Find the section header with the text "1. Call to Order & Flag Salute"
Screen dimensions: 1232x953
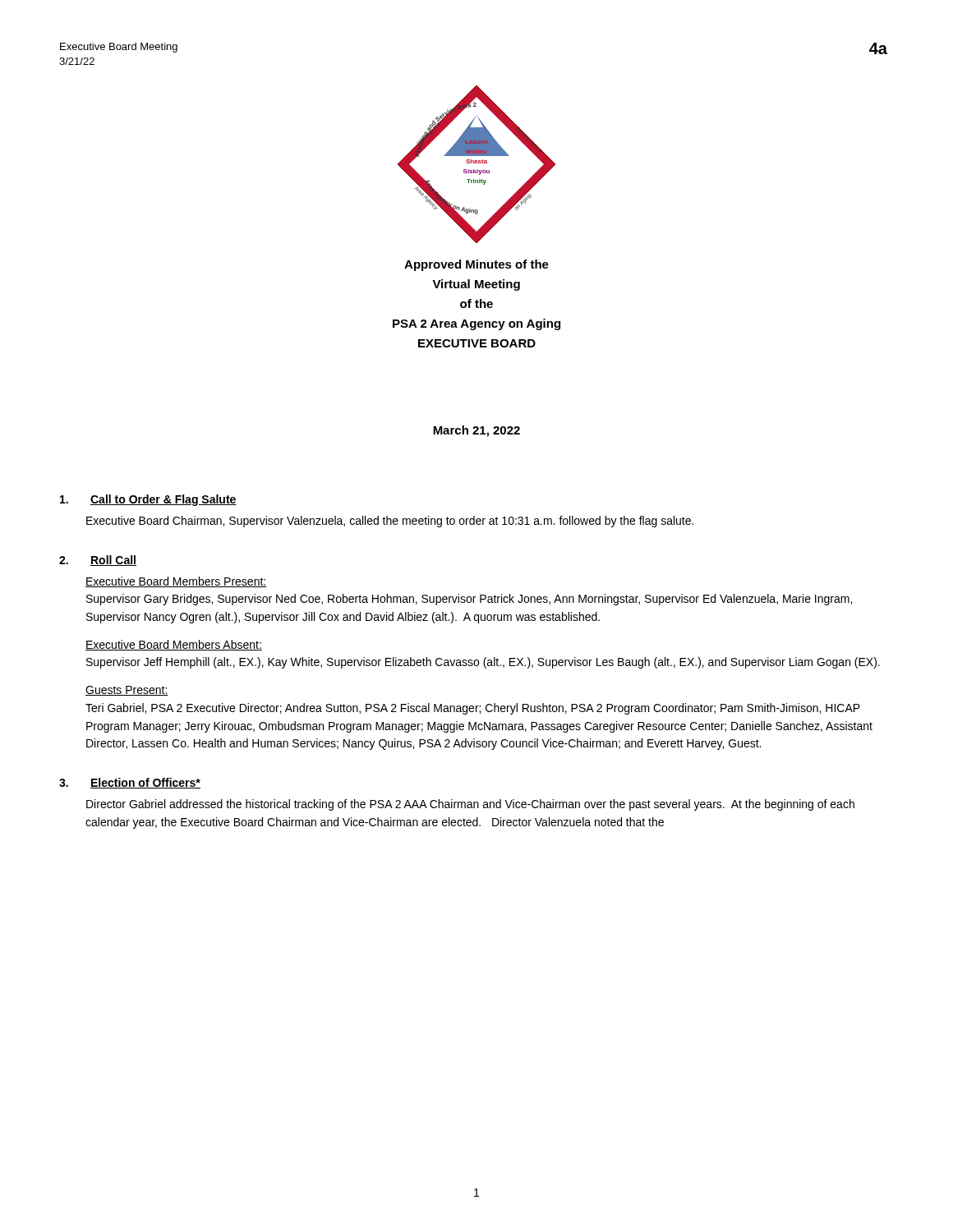148,499
